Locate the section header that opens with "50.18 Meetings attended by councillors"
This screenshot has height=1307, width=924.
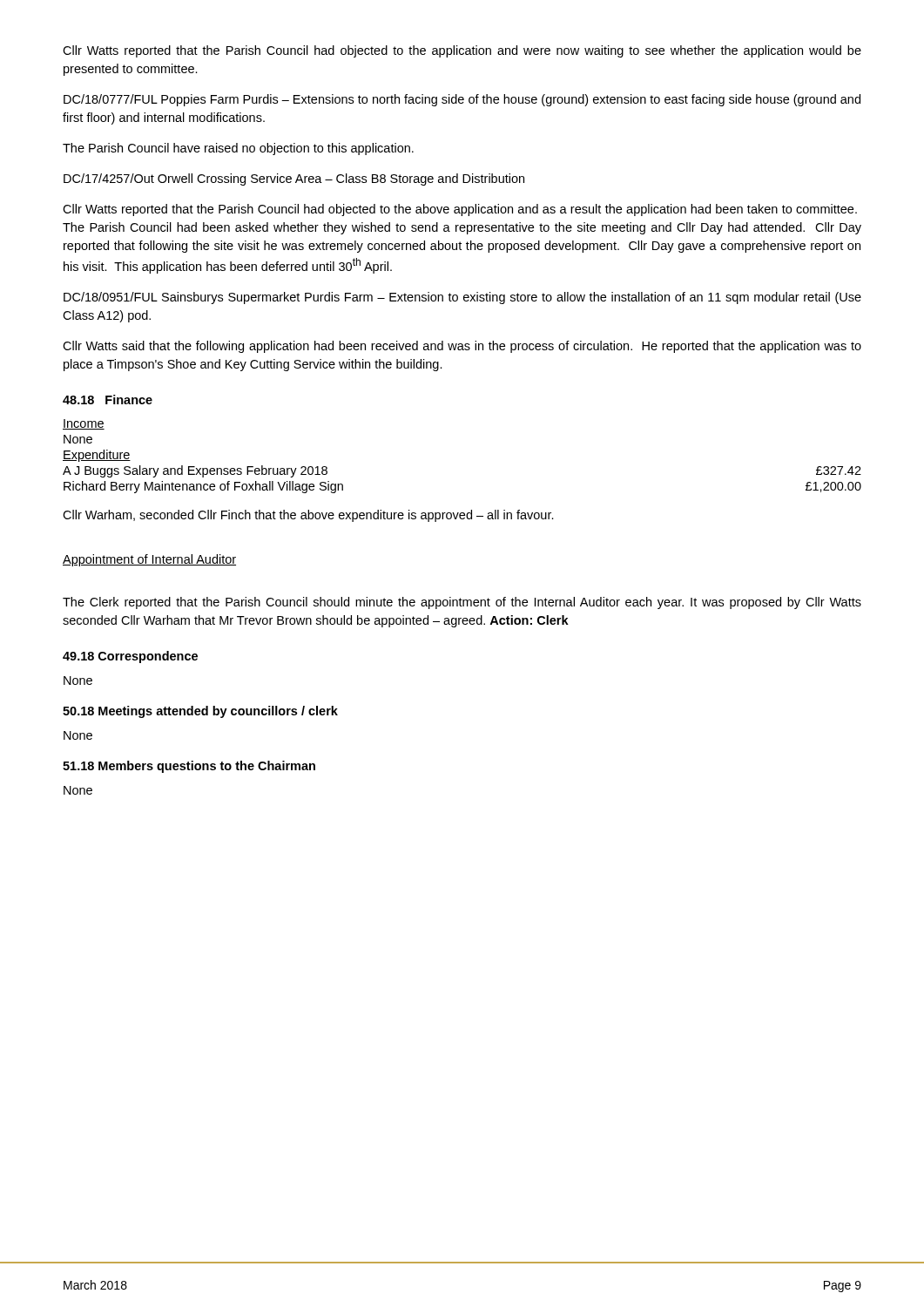point(200,711)
